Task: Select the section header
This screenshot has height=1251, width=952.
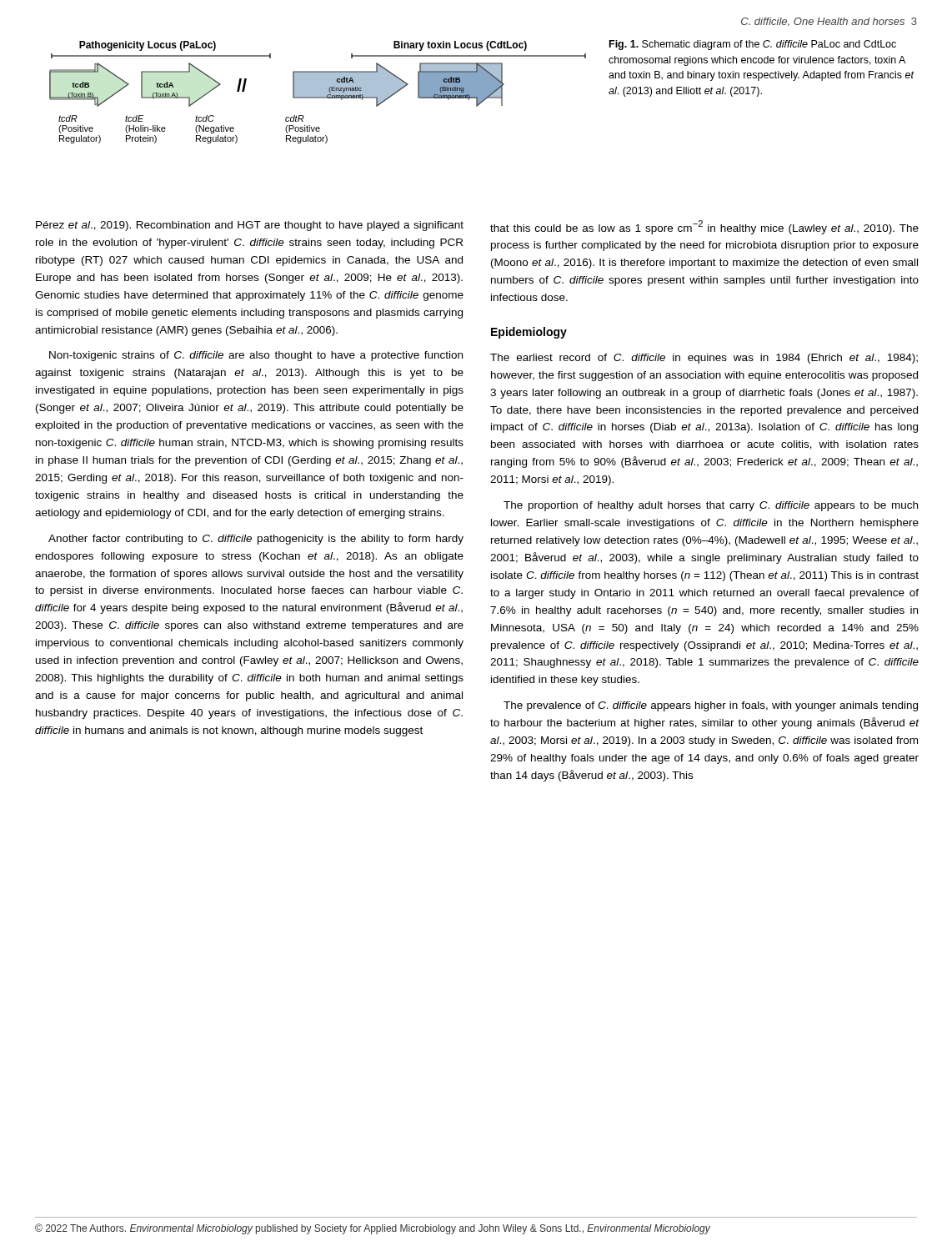Action: click(x=528, y=332)
